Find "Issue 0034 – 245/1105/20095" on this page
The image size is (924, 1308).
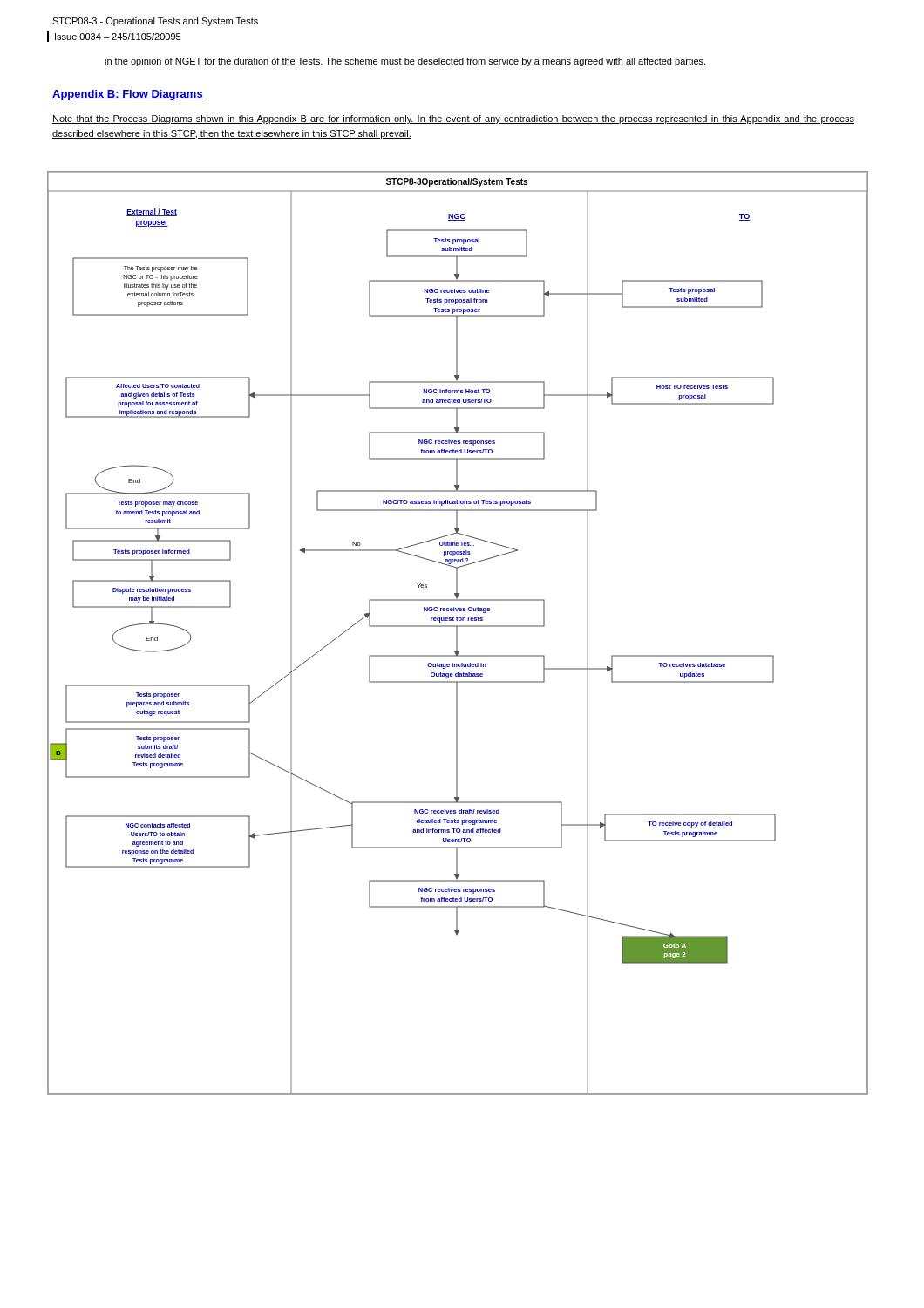[118, 37]
